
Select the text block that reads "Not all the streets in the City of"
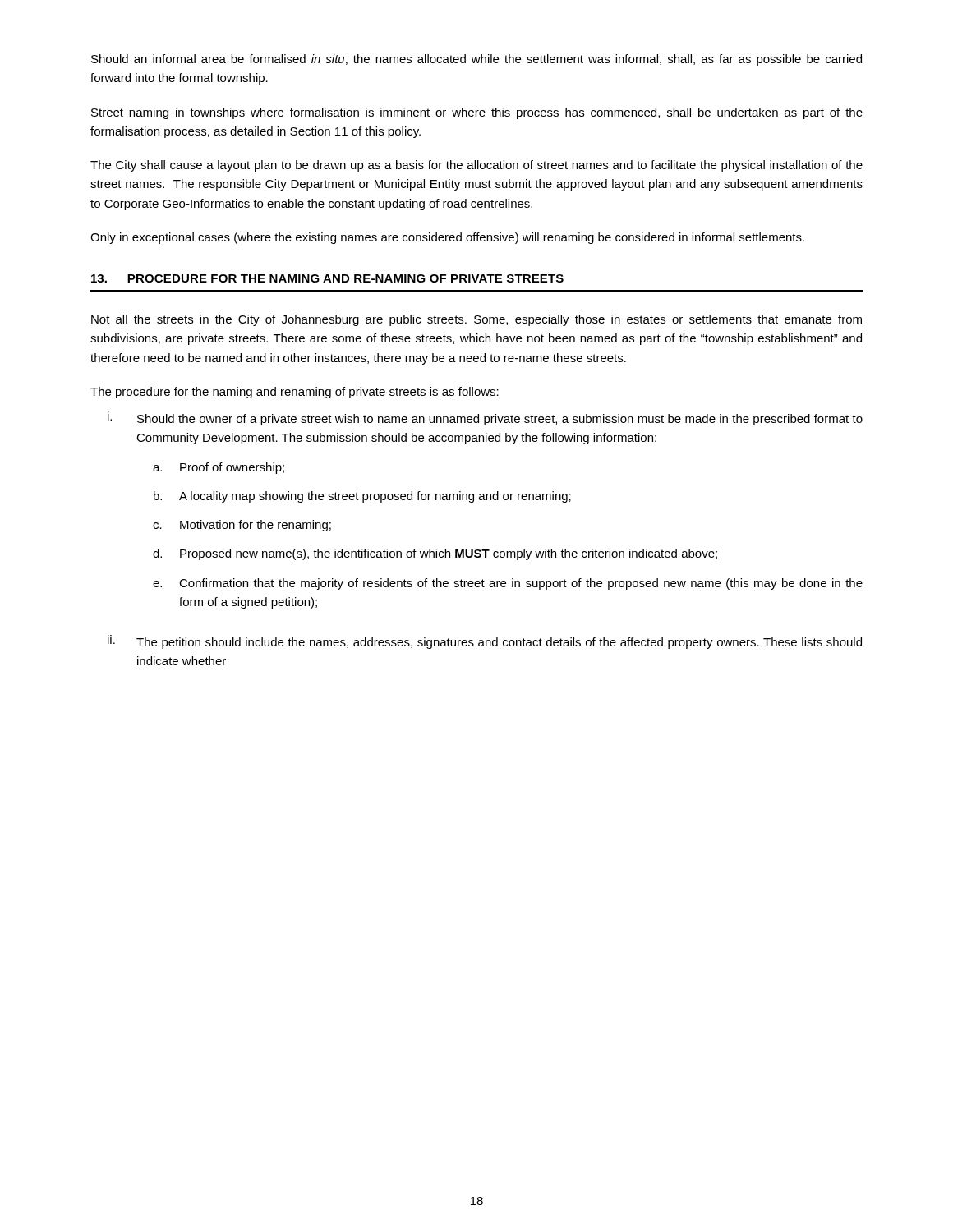[476, 338]
